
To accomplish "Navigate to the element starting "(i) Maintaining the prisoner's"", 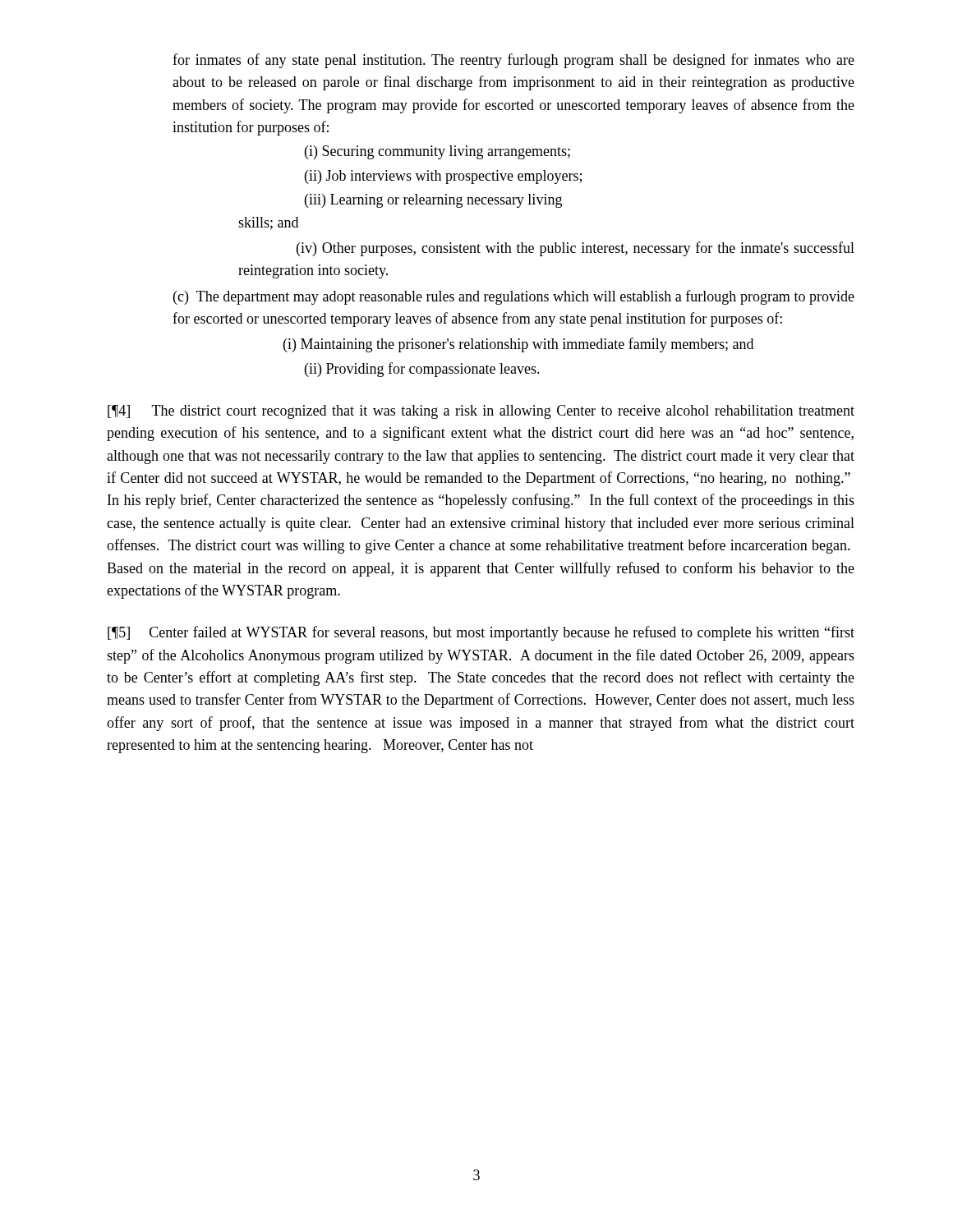I will point(496,344).
